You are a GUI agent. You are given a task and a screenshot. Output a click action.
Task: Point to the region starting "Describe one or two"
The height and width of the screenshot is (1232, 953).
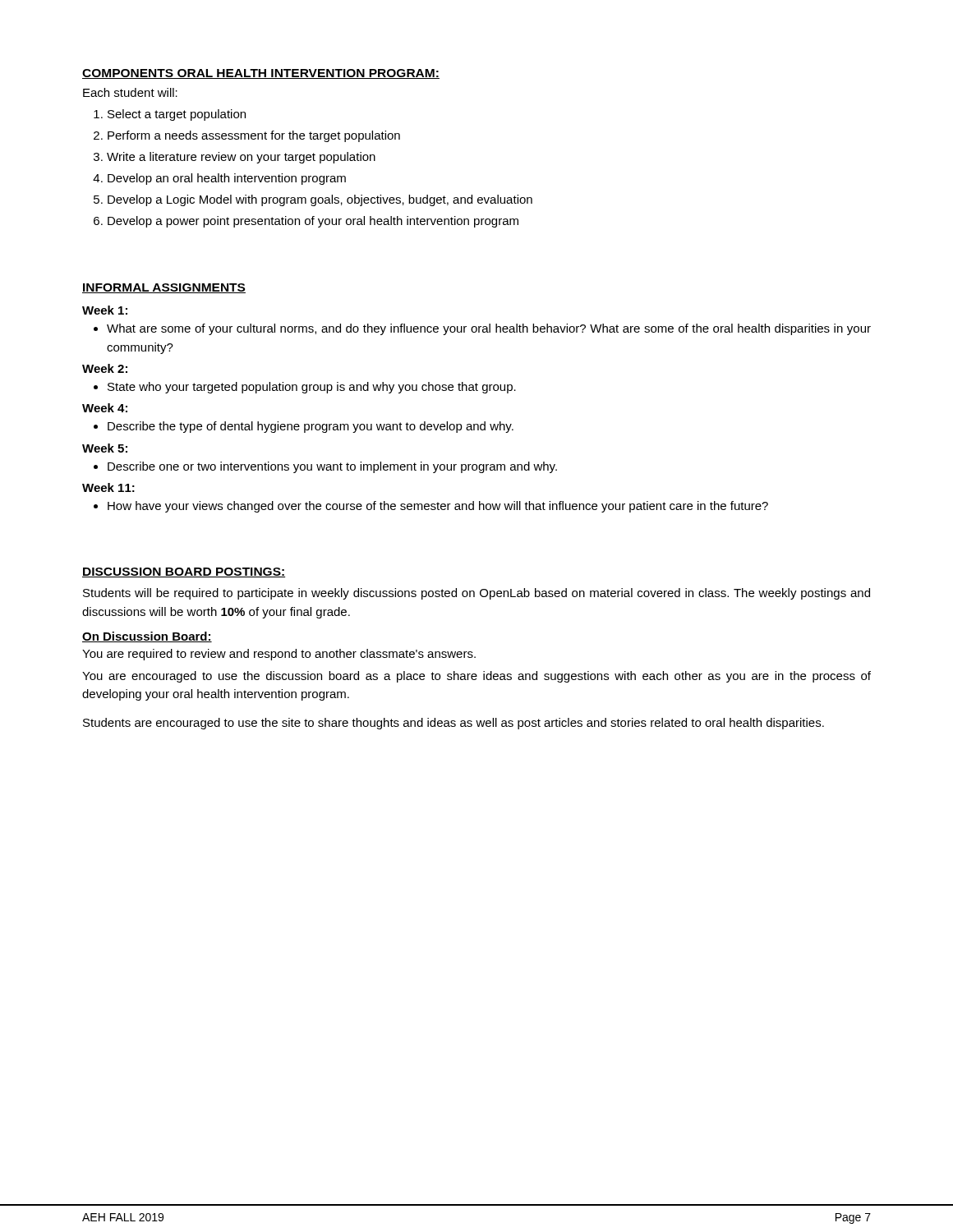click(489, 466)
